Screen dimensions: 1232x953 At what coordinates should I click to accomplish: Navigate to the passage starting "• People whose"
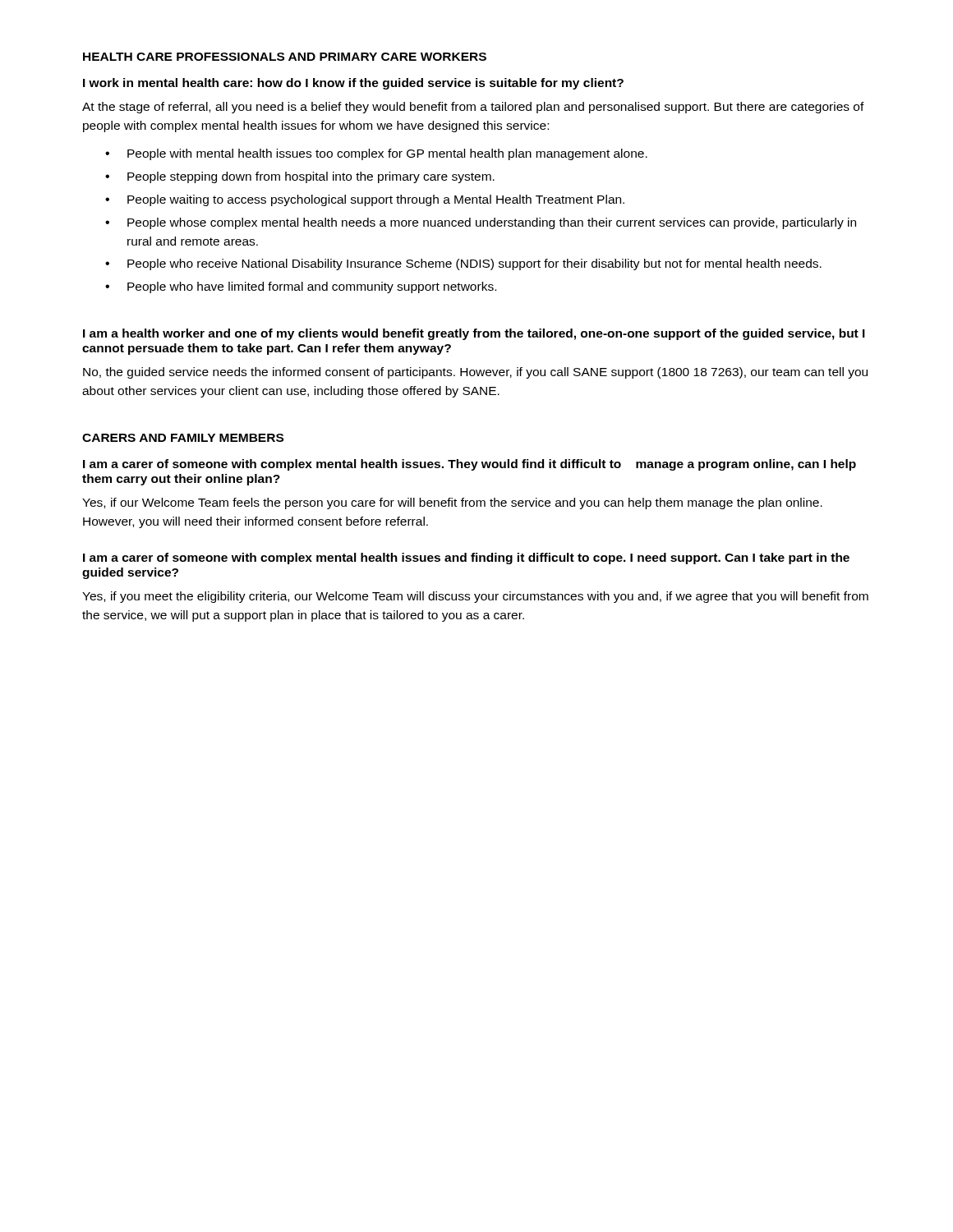click(488, 231)
